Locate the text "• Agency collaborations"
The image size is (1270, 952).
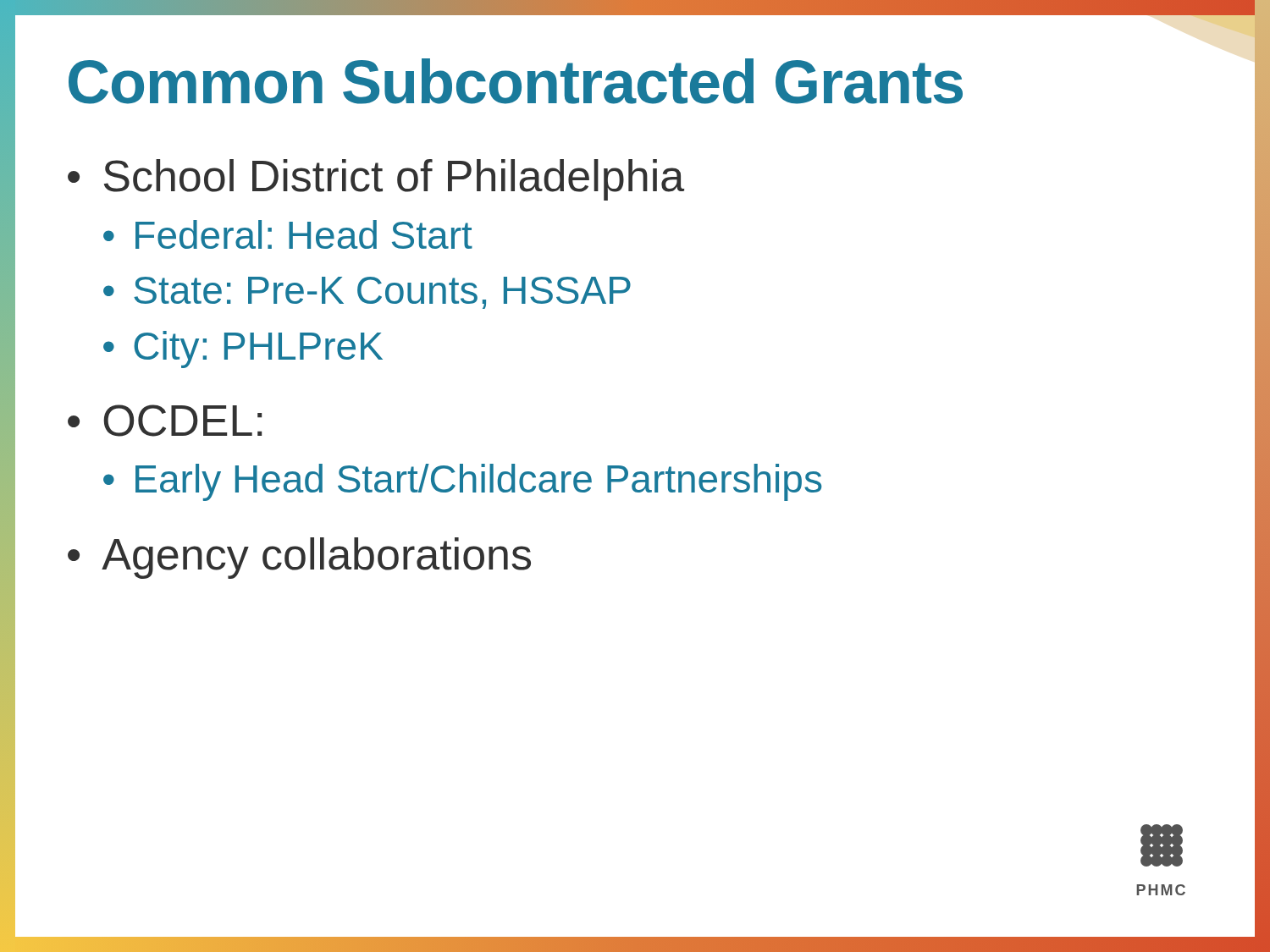point(299,558)
